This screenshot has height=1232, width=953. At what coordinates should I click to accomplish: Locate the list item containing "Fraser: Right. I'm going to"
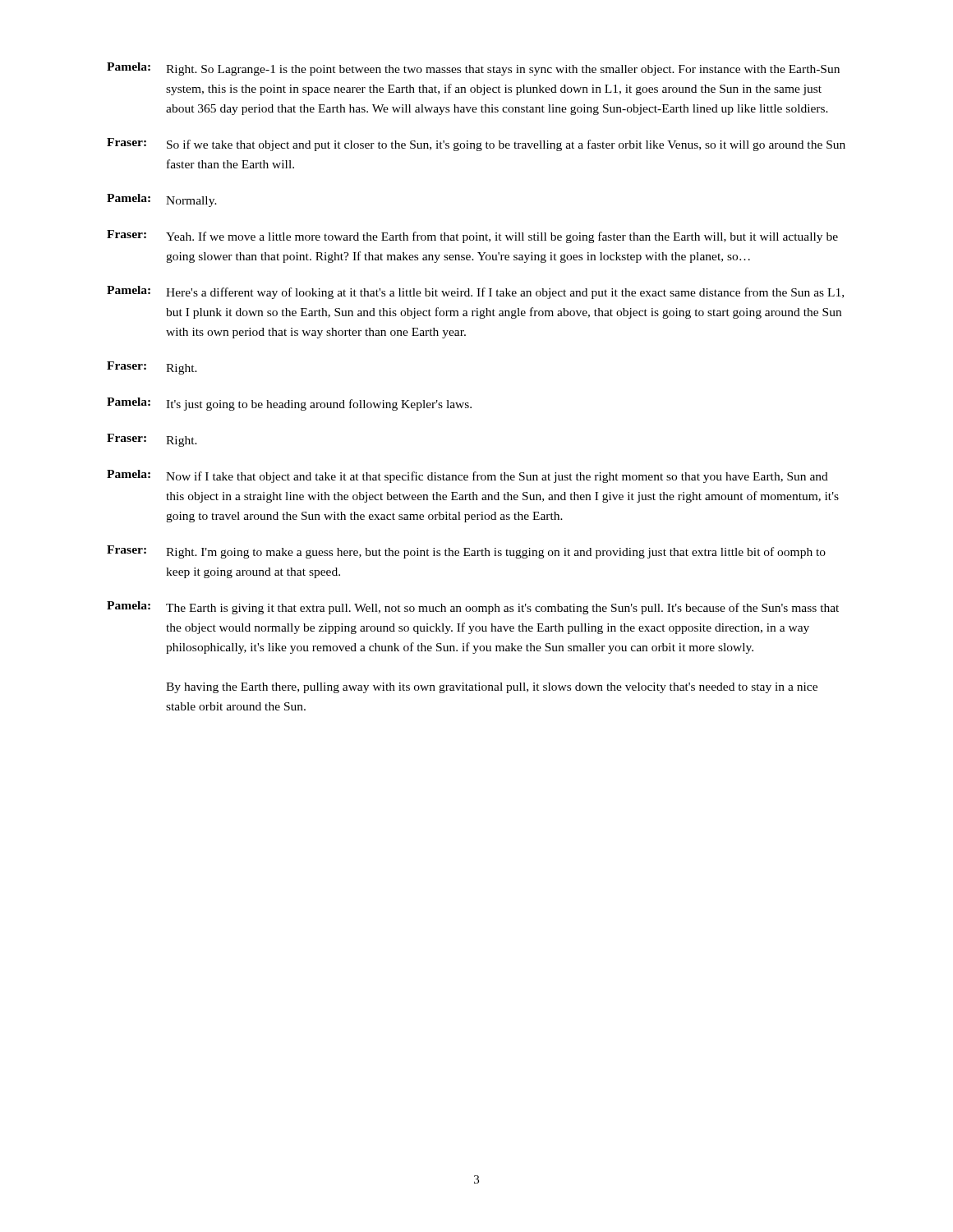(476, 562)
